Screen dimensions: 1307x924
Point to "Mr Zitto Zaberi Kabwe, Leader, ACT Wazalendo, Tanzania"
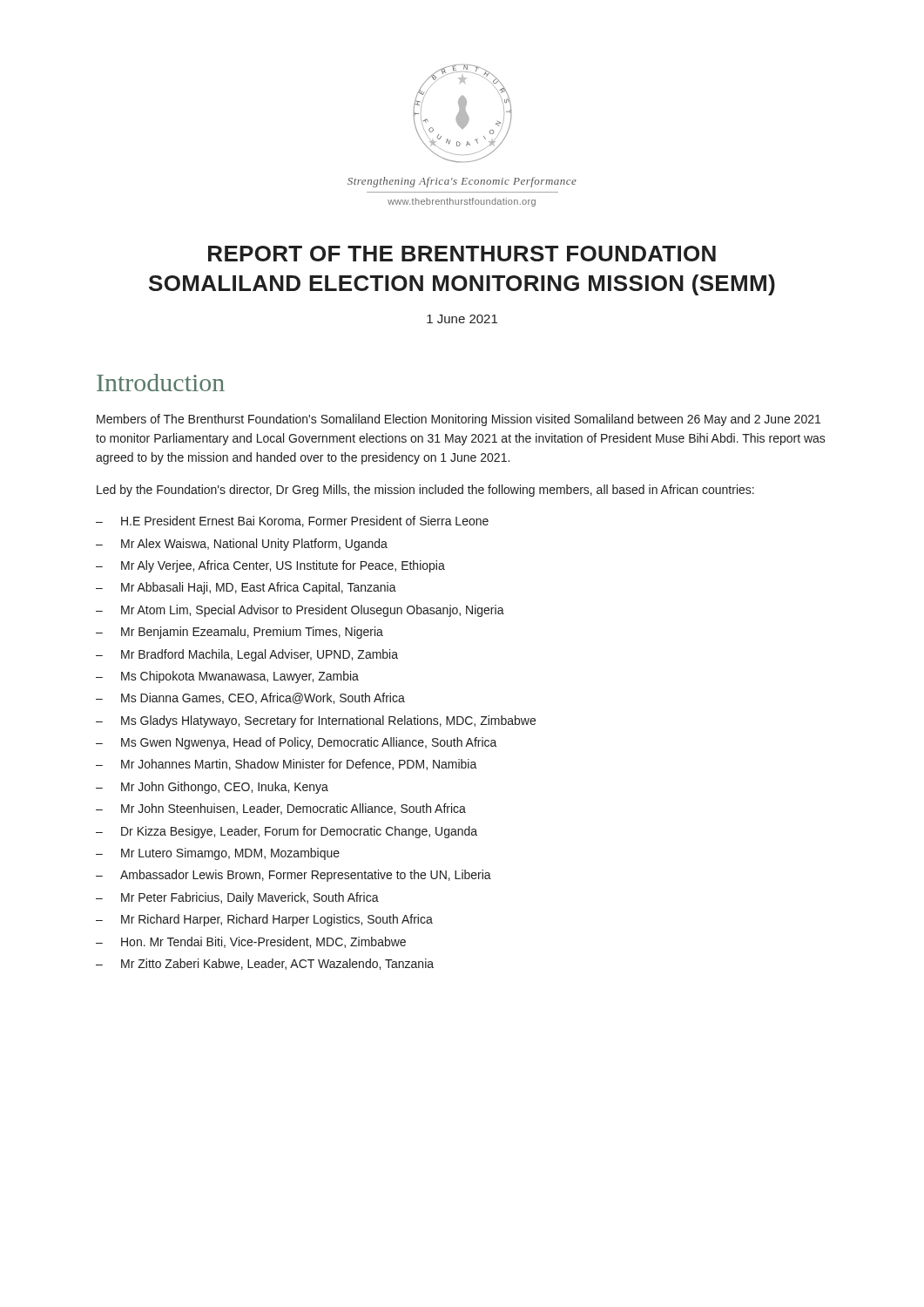point(277,964)
